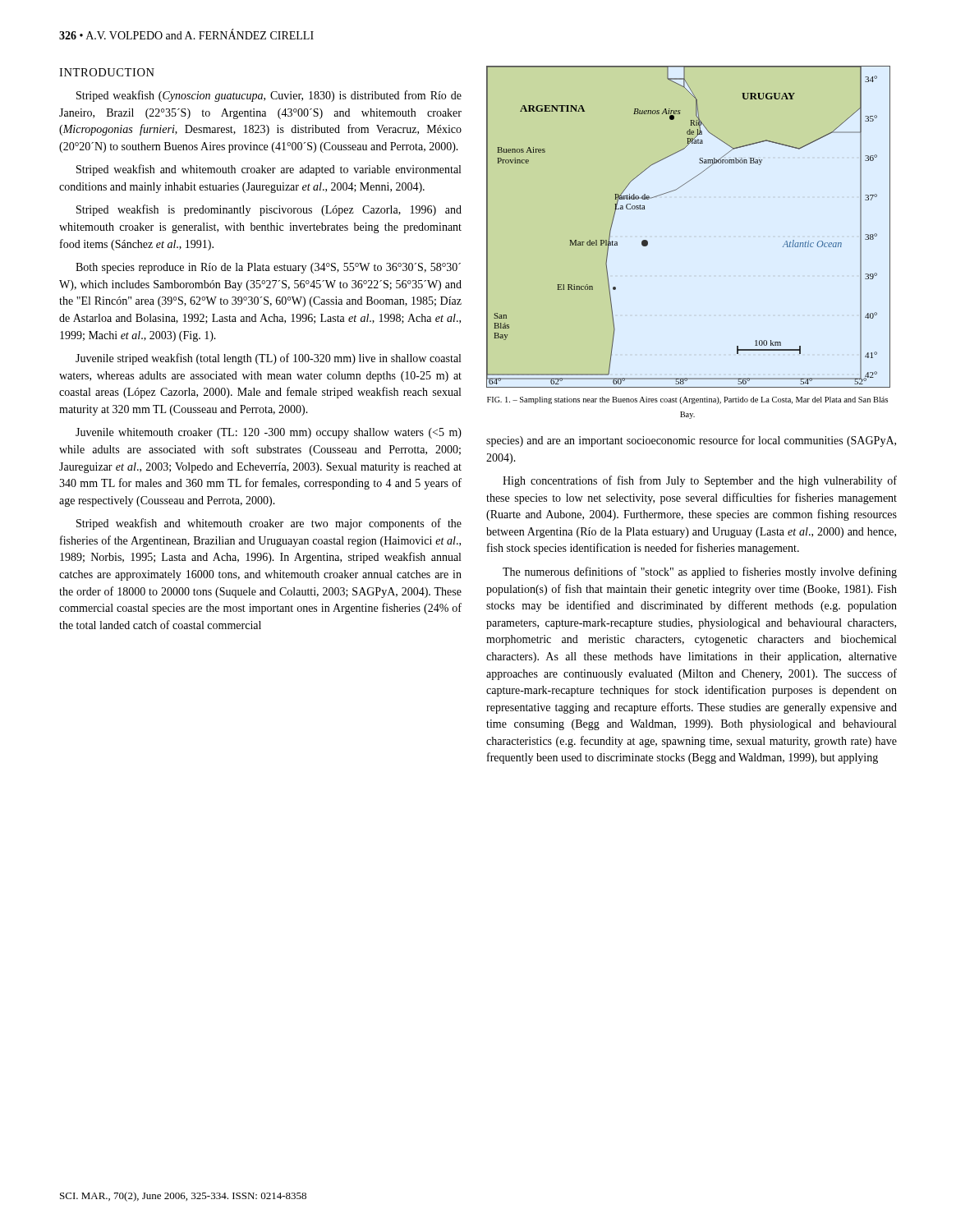Locate the text block starting "Striped weakfish and whitemouth croaker are two"

(260, 575)
